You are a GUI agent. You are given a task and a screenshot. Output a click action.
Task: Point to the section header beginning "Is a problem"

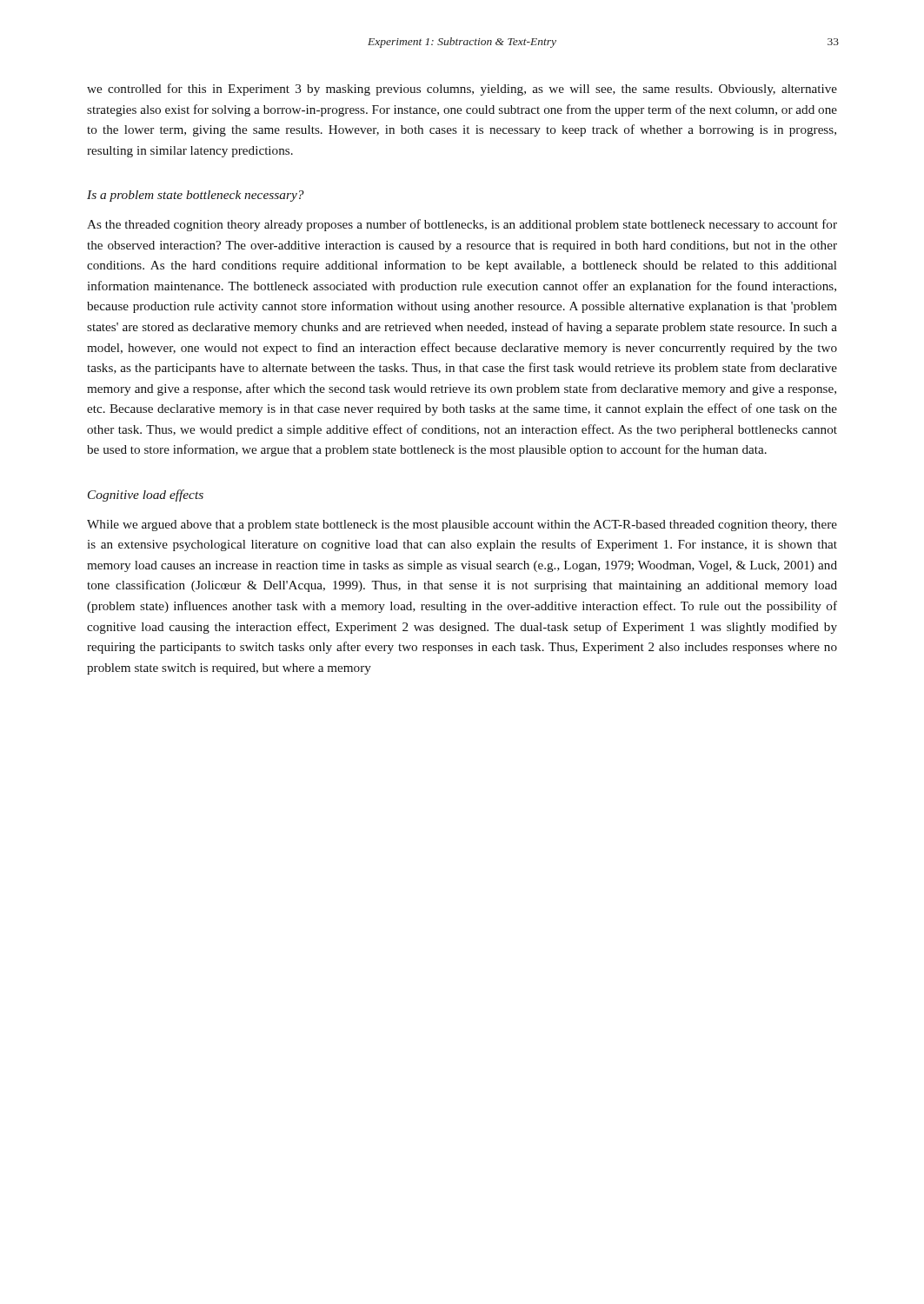point(195,194)
